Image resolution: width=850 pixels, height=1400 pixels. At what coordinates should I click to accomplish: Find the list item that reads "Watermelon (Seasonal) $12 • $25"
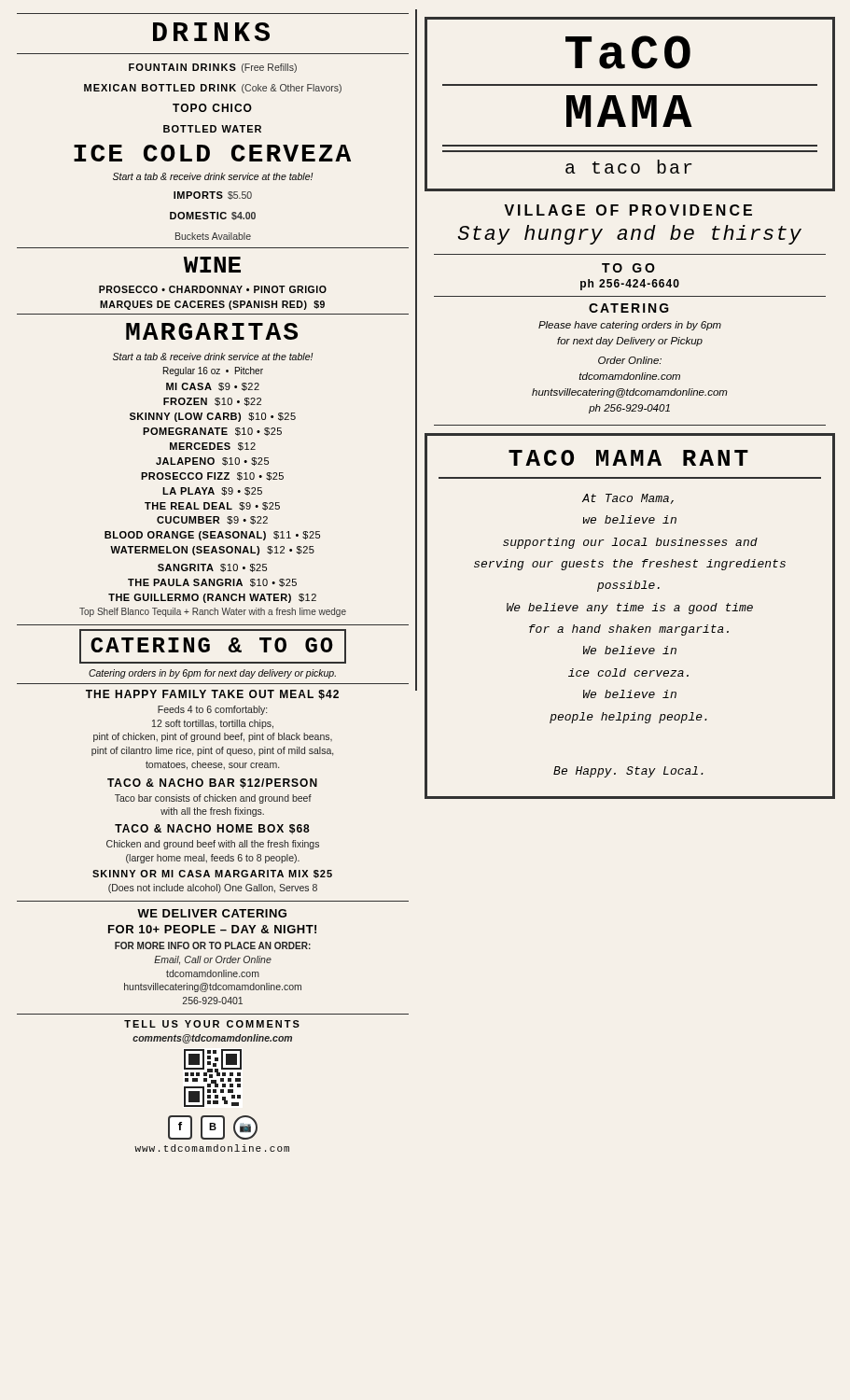213,550
